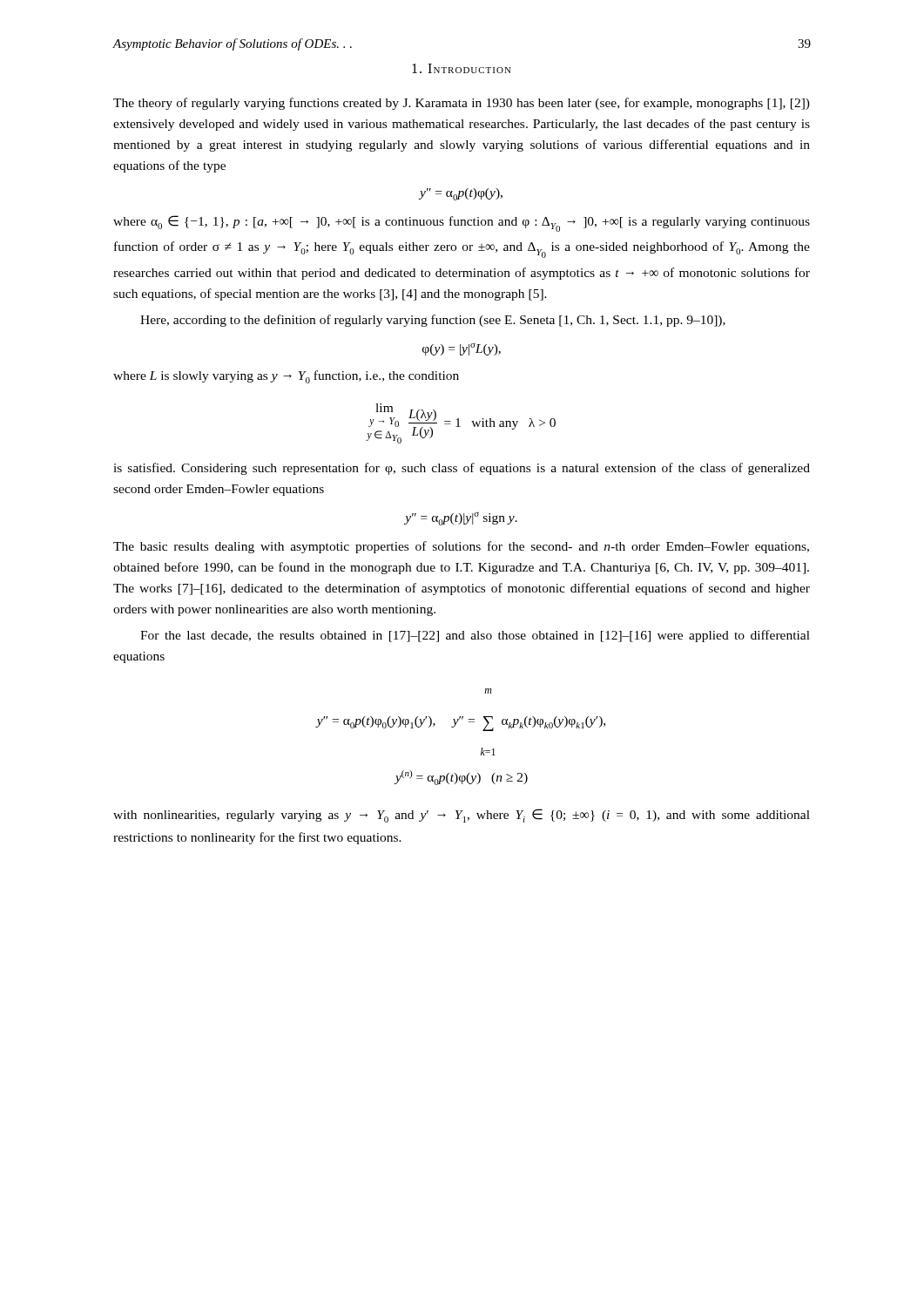Viewport: 924px width, 1307px height.
Task: Point to the block beginning "The basic results dealing with"
Action: pos(462,578)
